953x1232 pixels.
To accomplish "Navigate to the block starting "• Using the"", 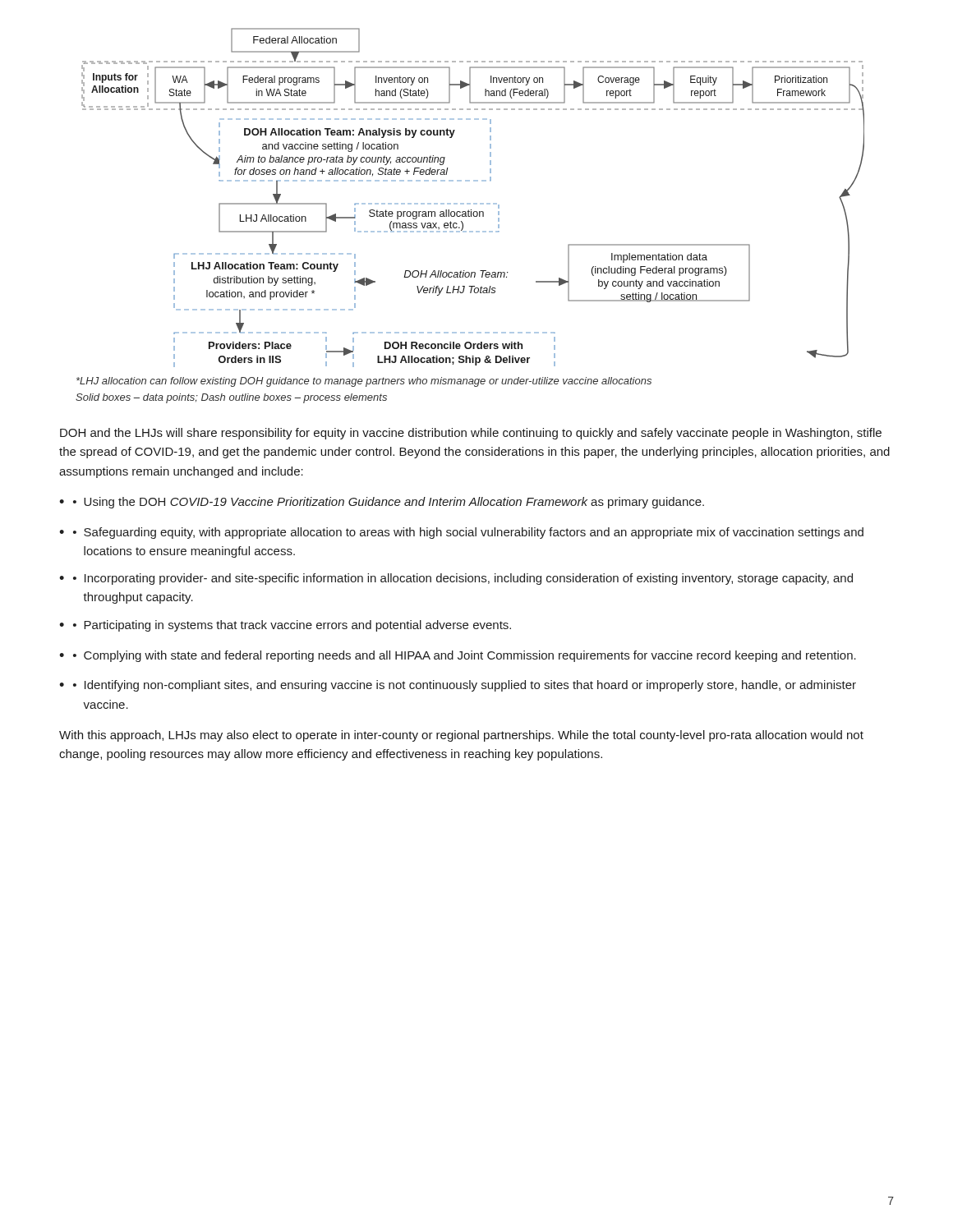I will [x=389, y=501].
